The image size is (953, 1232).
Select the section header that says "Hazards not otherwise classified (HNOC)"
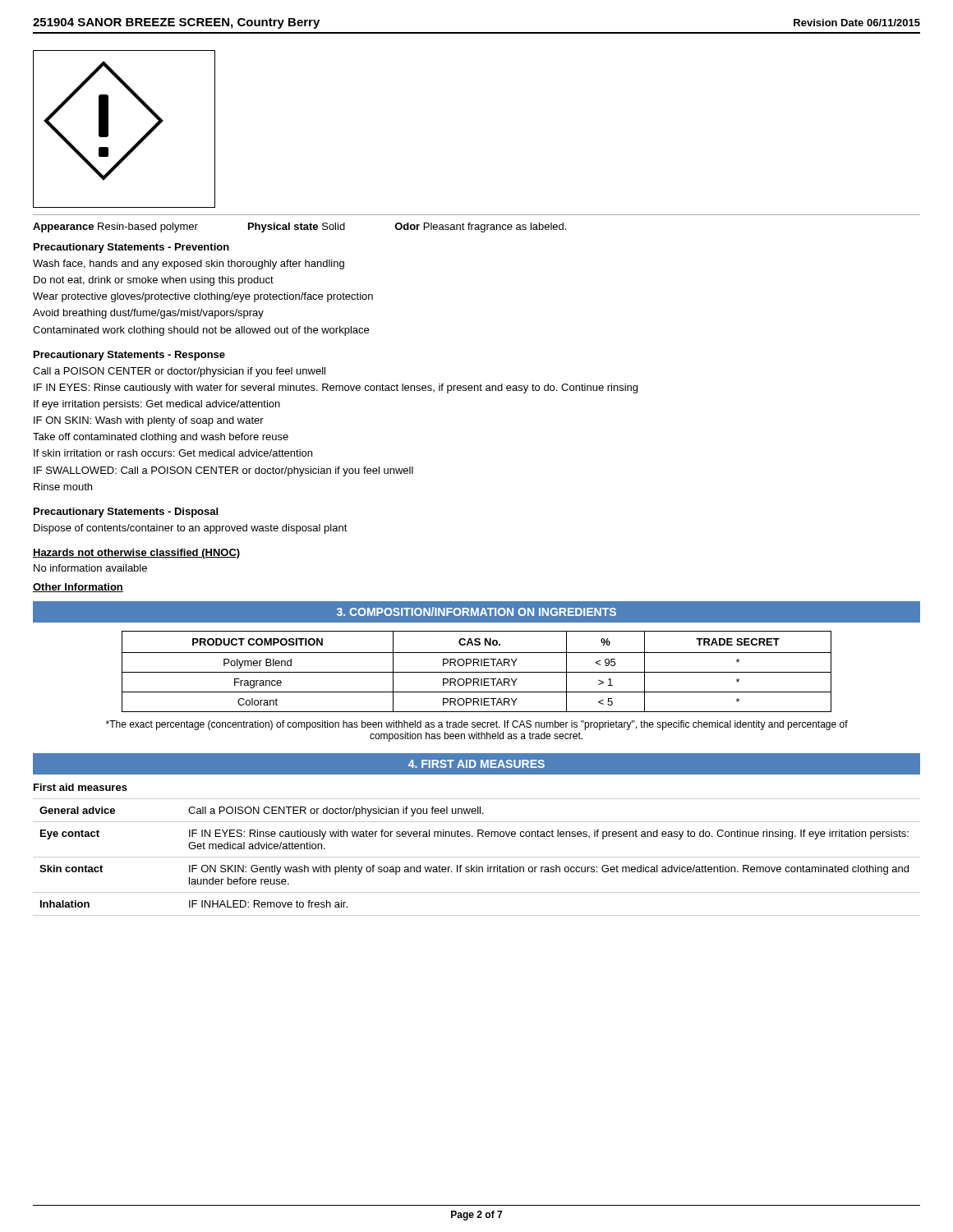138,552
